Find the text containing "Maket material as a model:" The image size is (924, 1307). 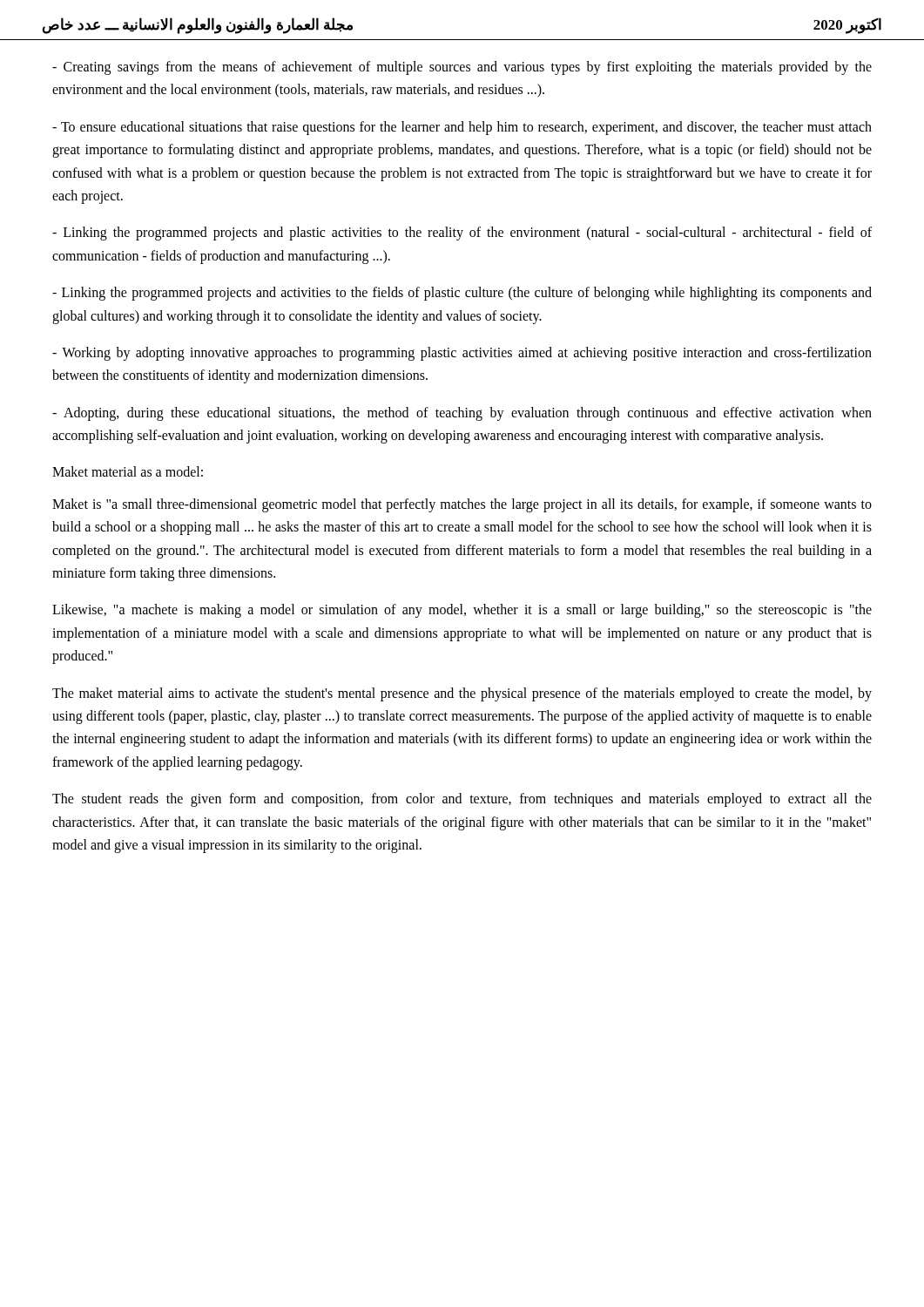128,472
